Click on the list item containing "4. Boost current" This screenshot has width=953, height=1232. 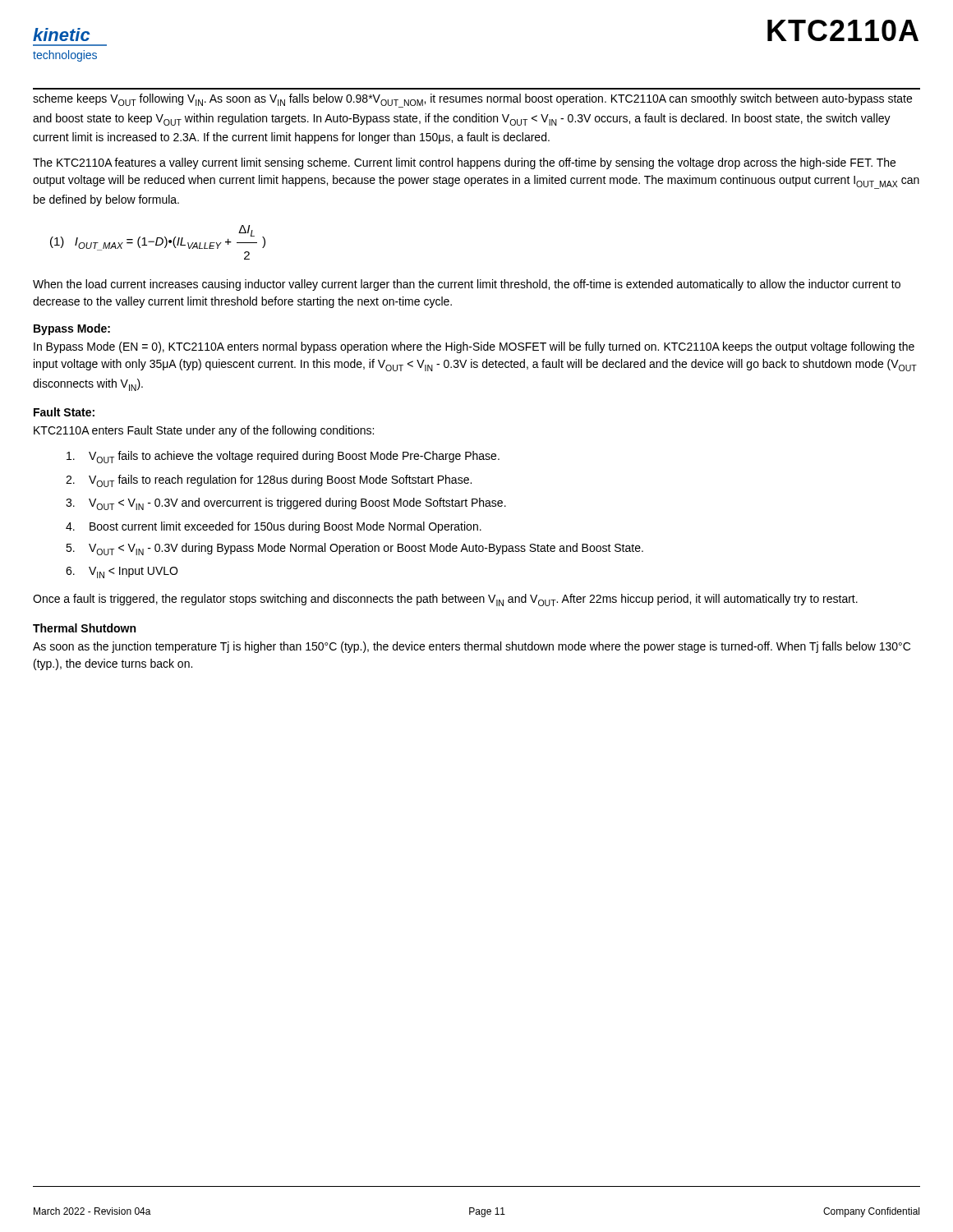coord(274,527)
